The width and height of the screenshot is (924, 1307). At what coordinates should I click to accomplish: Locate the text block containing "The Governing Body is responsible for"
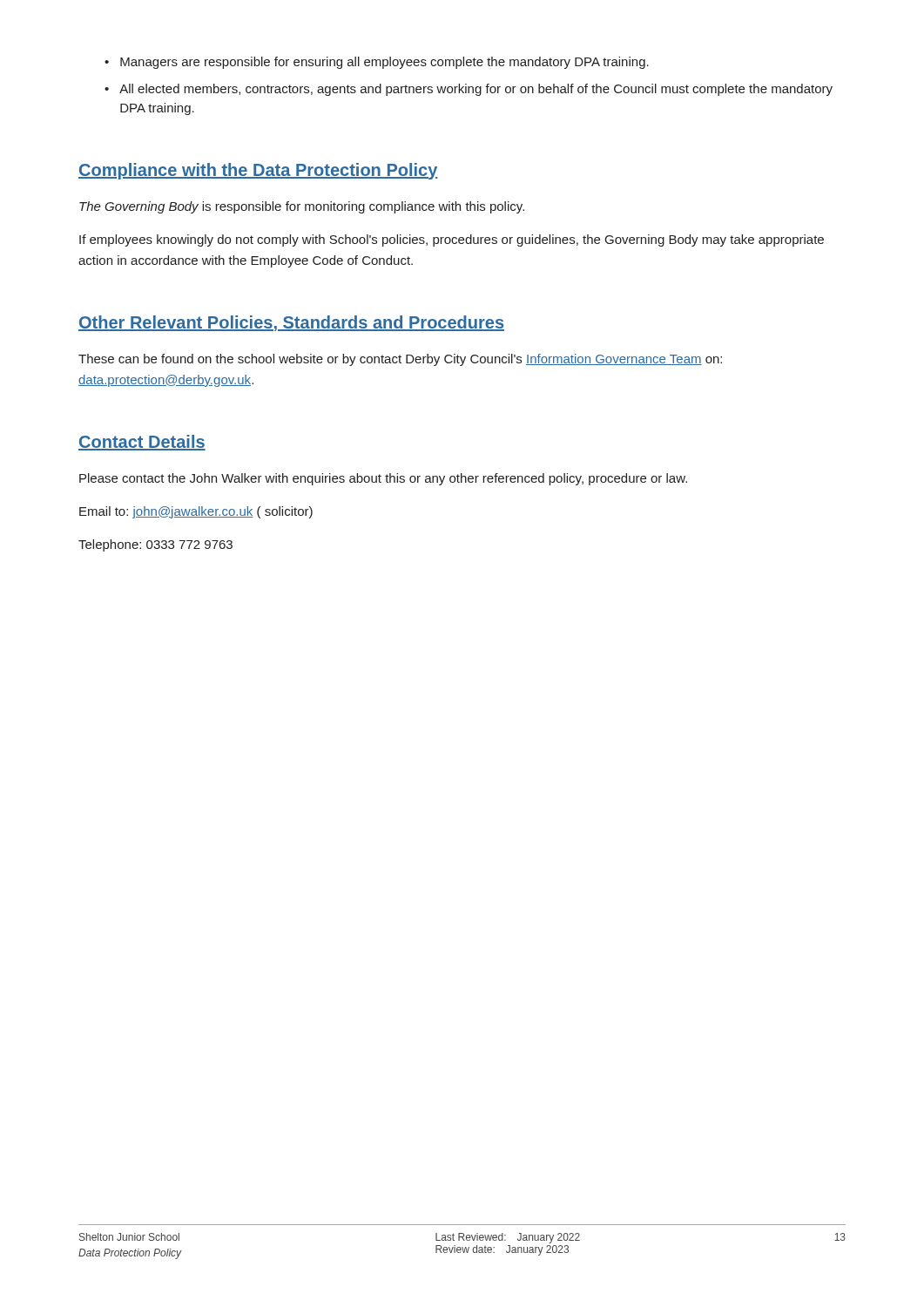[x=302, y=206]
